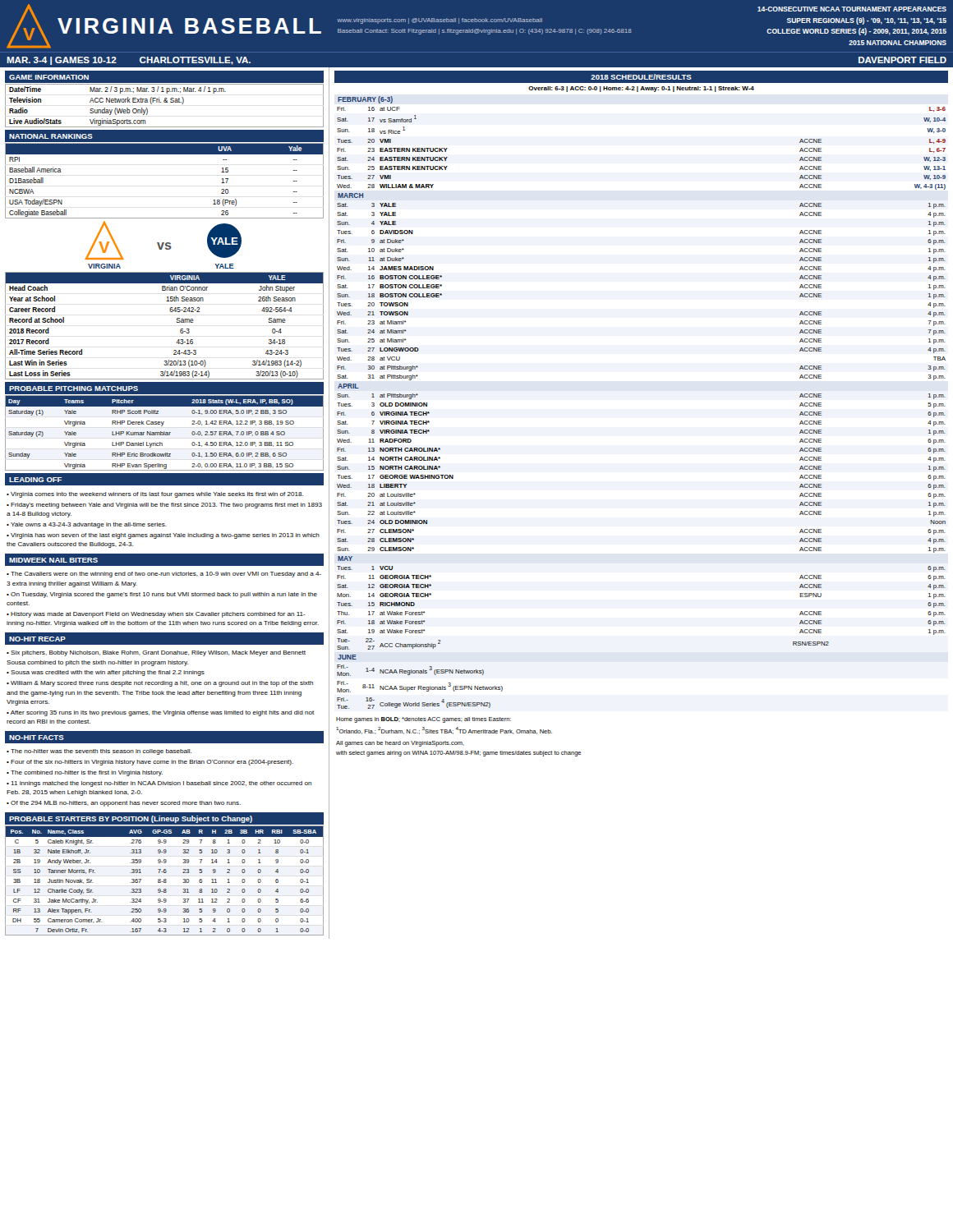Find "MIDWEEK NAIL BITERS" on this page
953x1232 pixels.
coord(53,560)
